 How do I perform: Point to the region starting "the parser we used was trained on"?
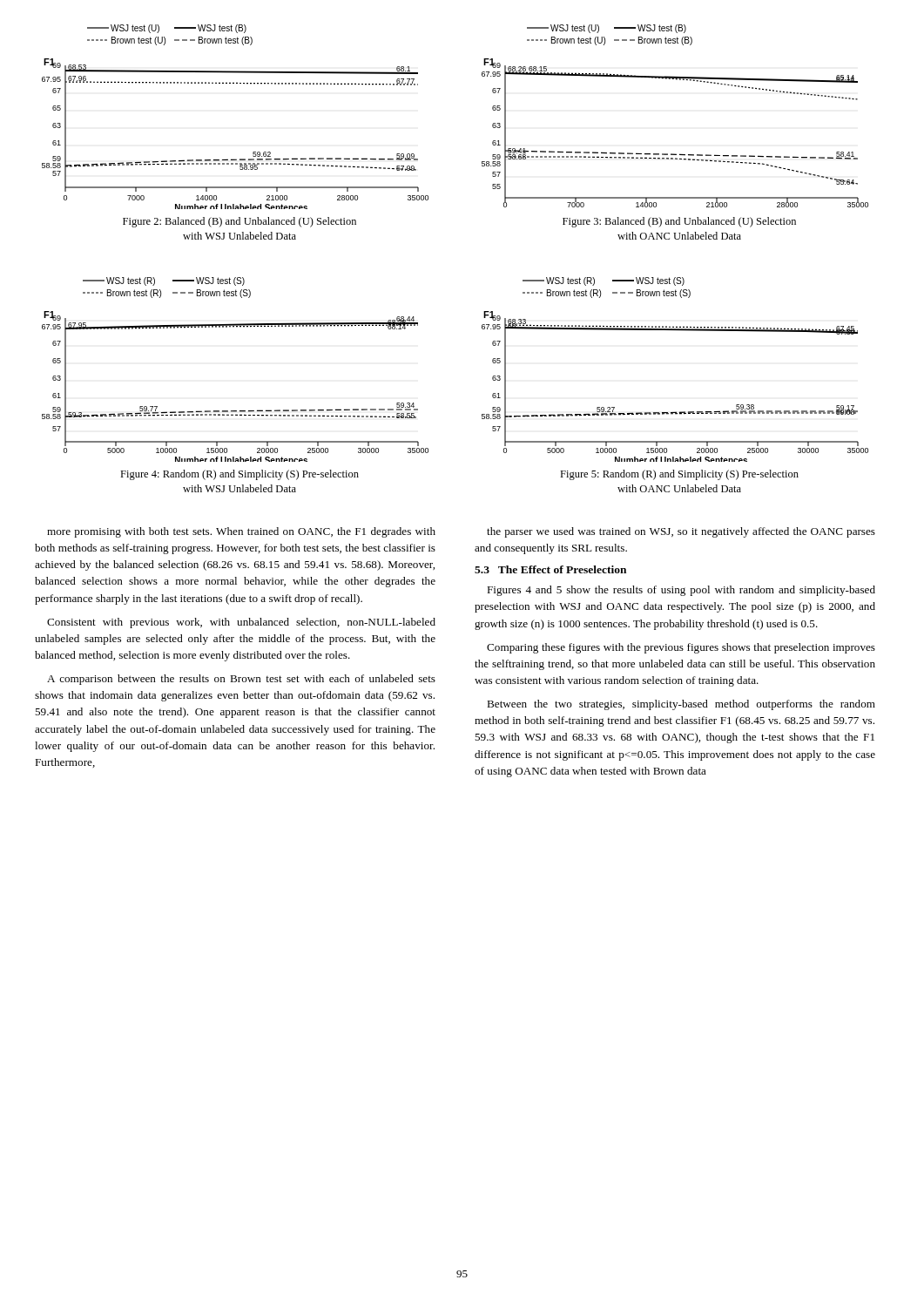[x=675, y=539]
